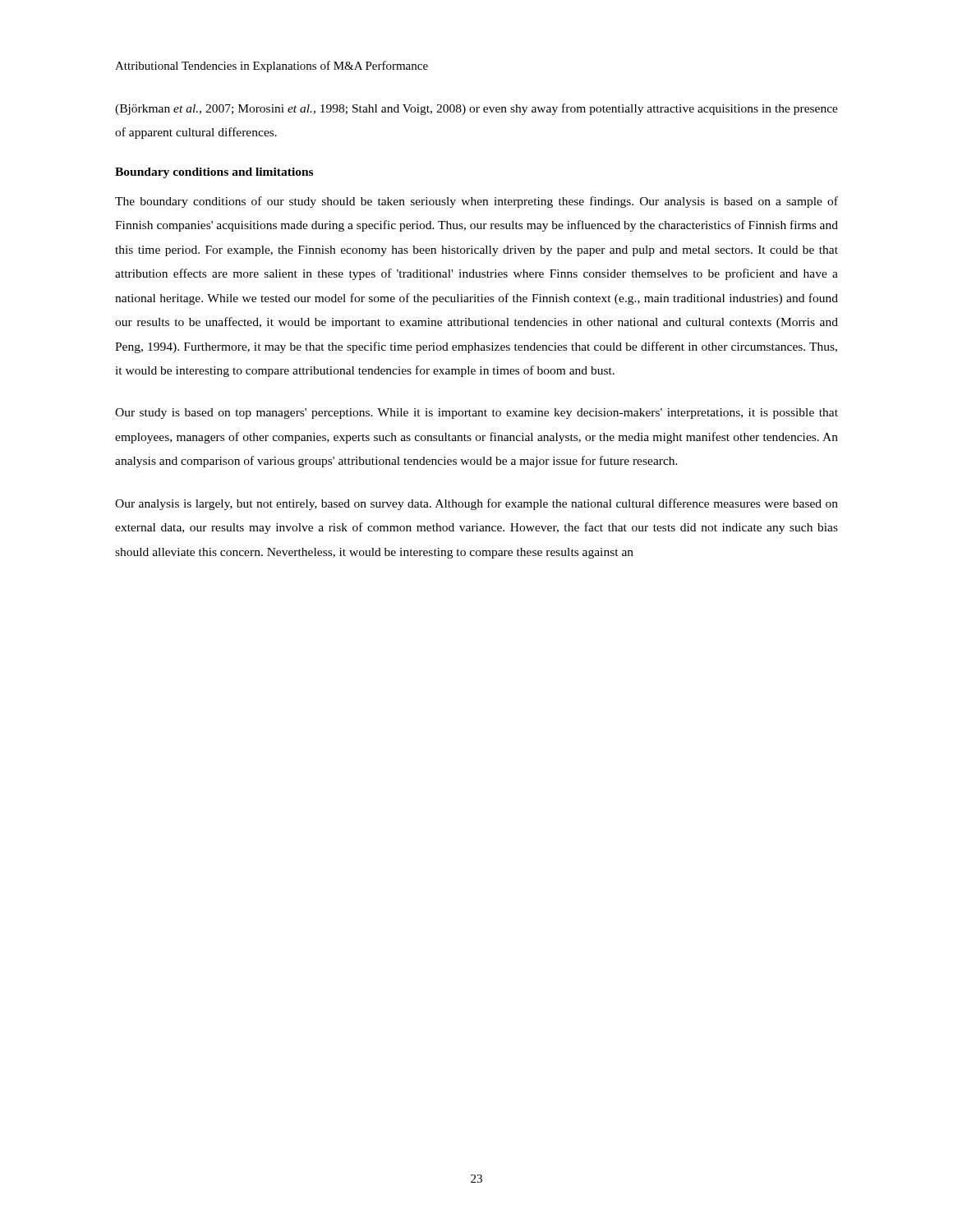
Task: Locate the text block that says "Our study is"
Action: [476, 437]
